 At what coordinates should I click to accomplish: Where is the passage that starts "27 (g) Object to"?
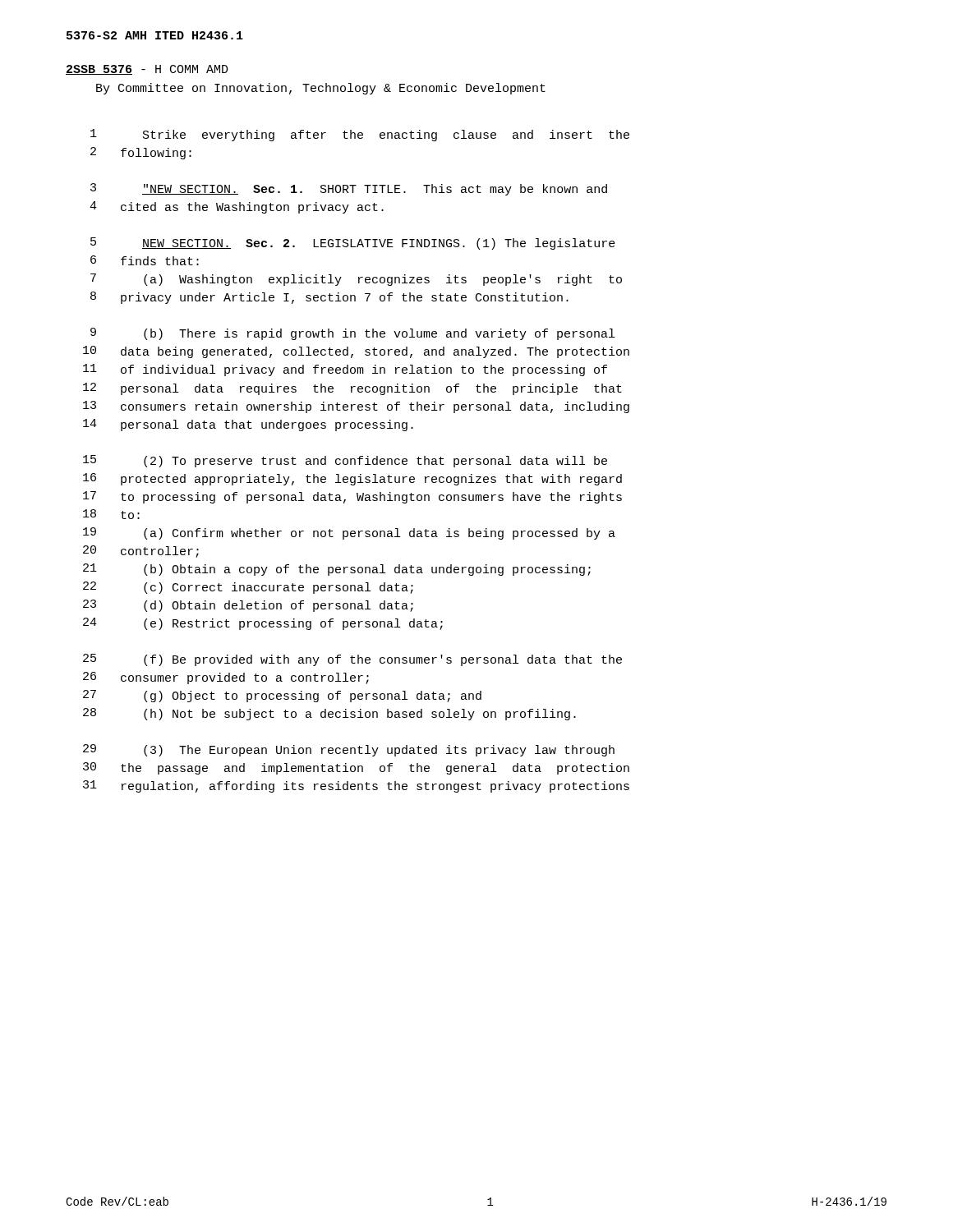[476, 697]
